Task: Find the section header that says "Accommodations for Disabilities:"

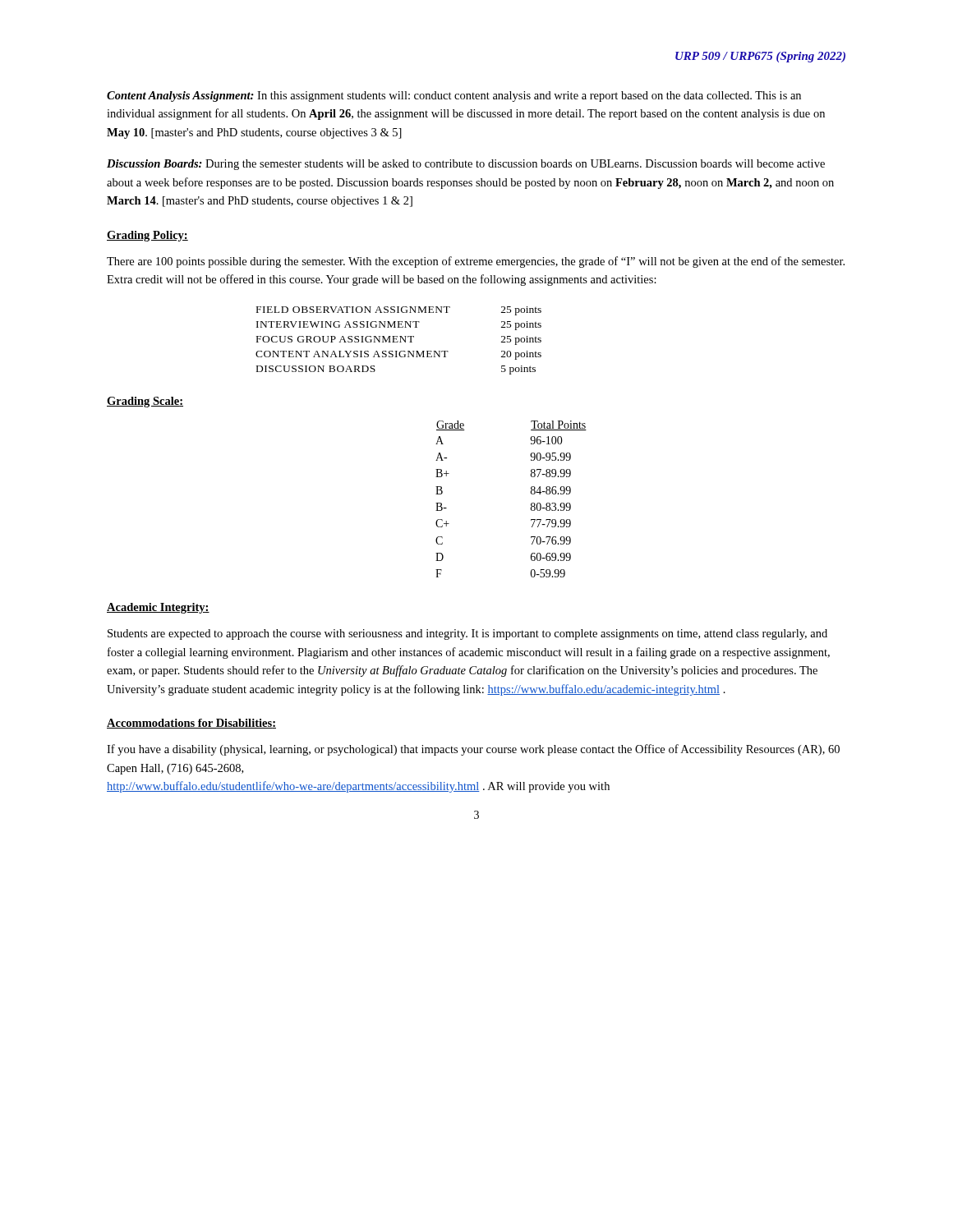Action: click(x=191, y=723)
